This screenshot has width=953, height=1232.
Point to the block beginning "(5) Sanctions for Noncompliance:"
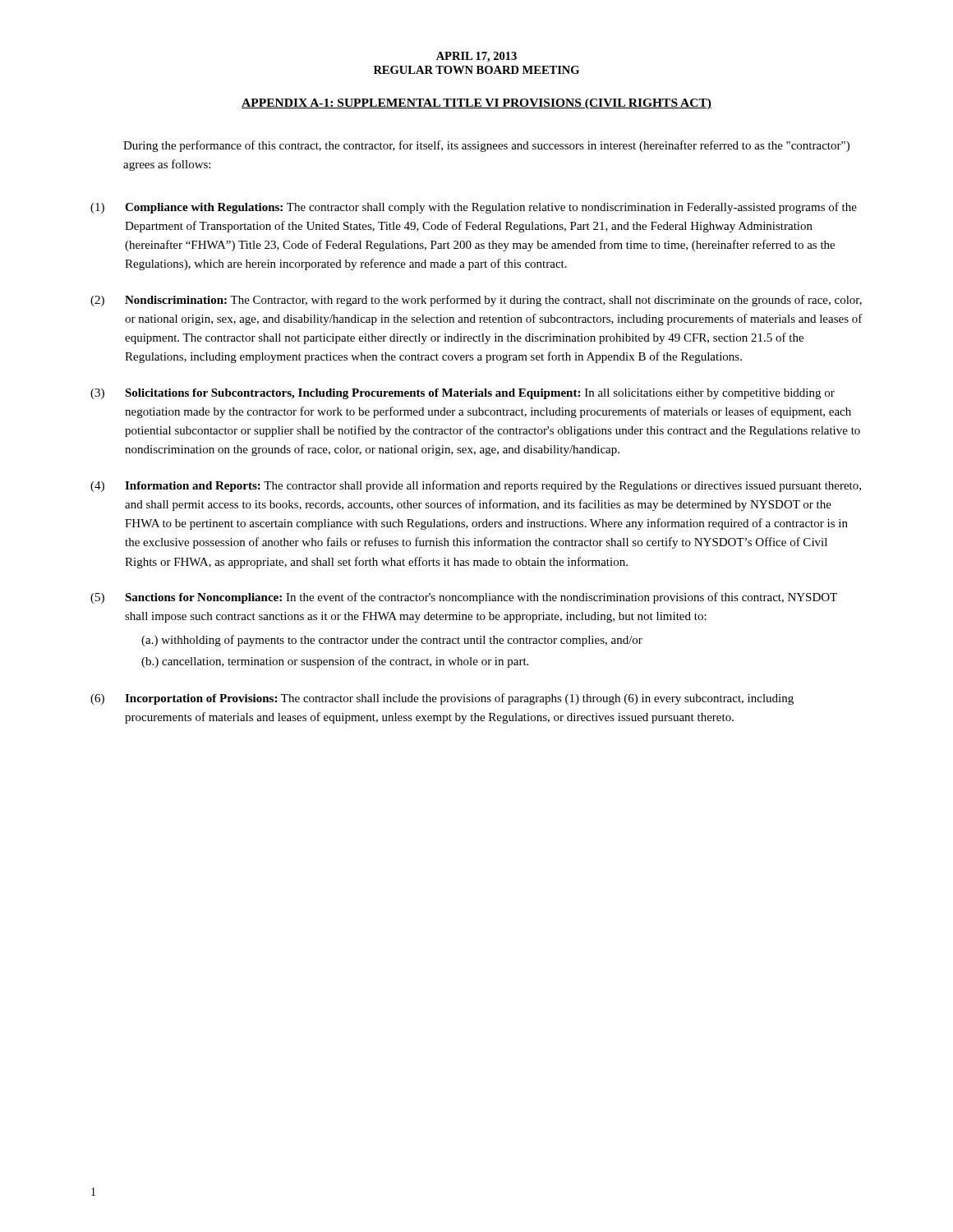tap(476, 630)
